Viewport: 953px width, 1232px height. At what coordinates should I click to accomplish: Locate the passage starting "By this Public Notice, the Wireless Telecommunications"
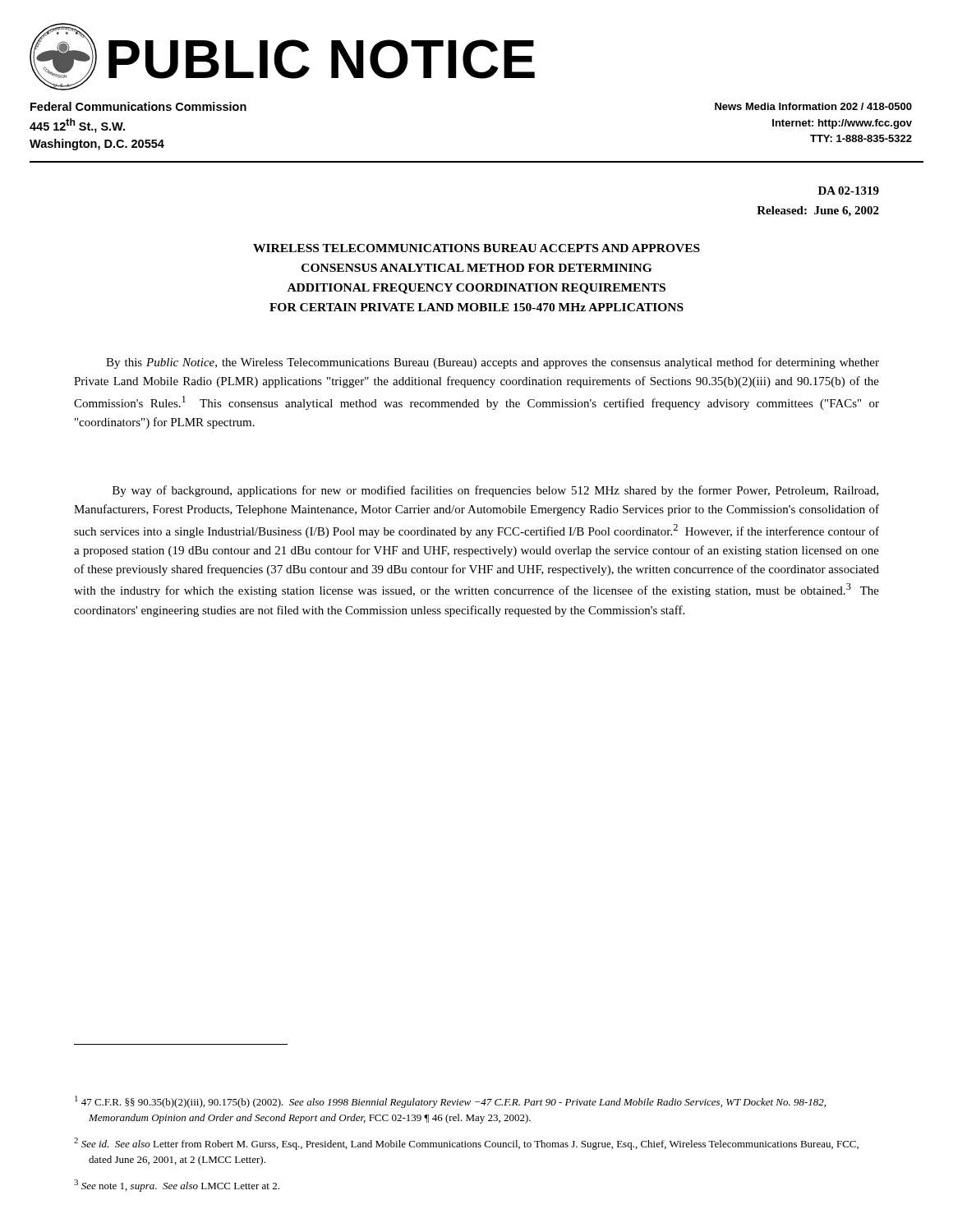coord(476,392)
